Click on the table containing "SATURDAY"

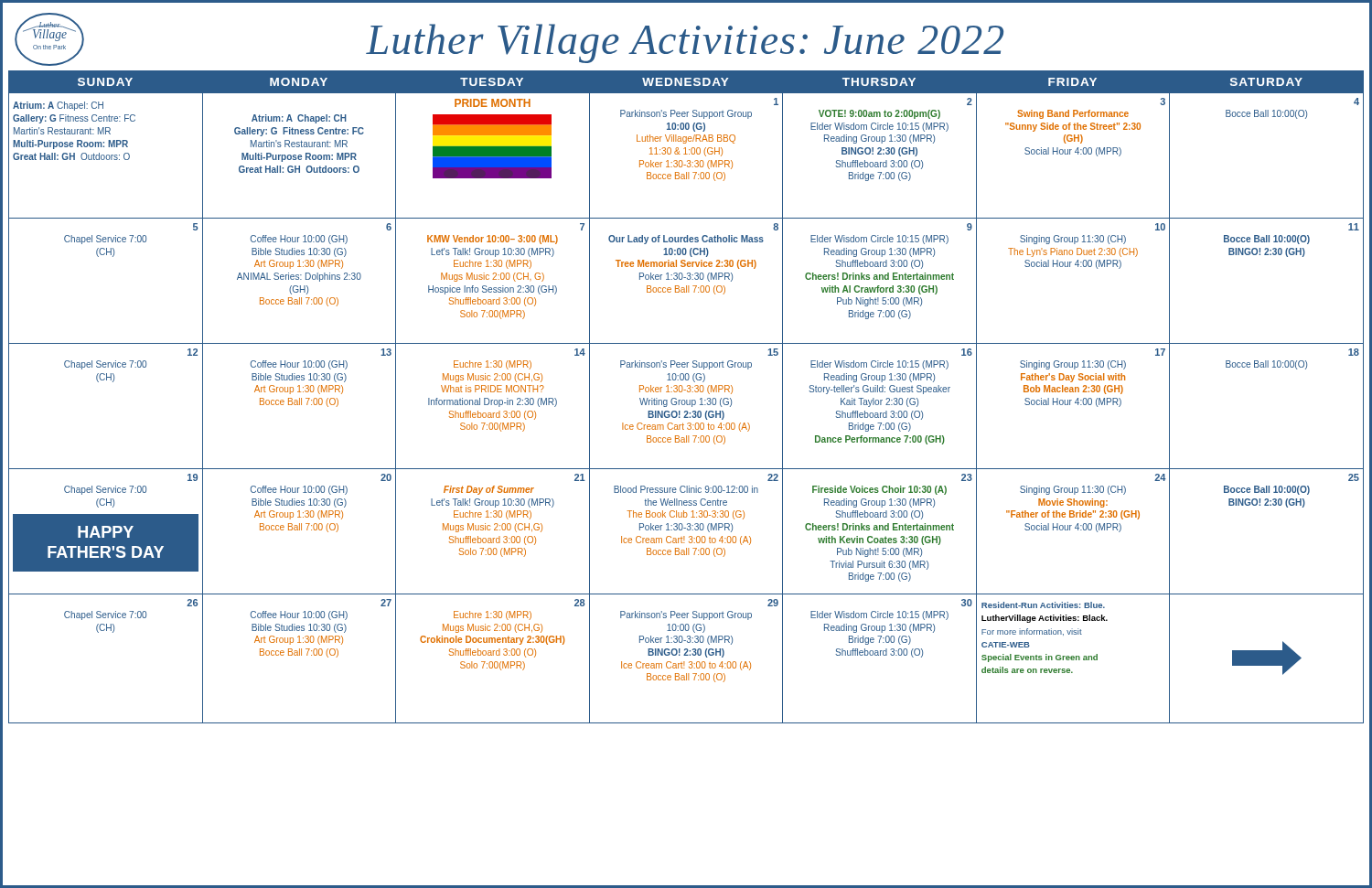(x=686, y=397)
